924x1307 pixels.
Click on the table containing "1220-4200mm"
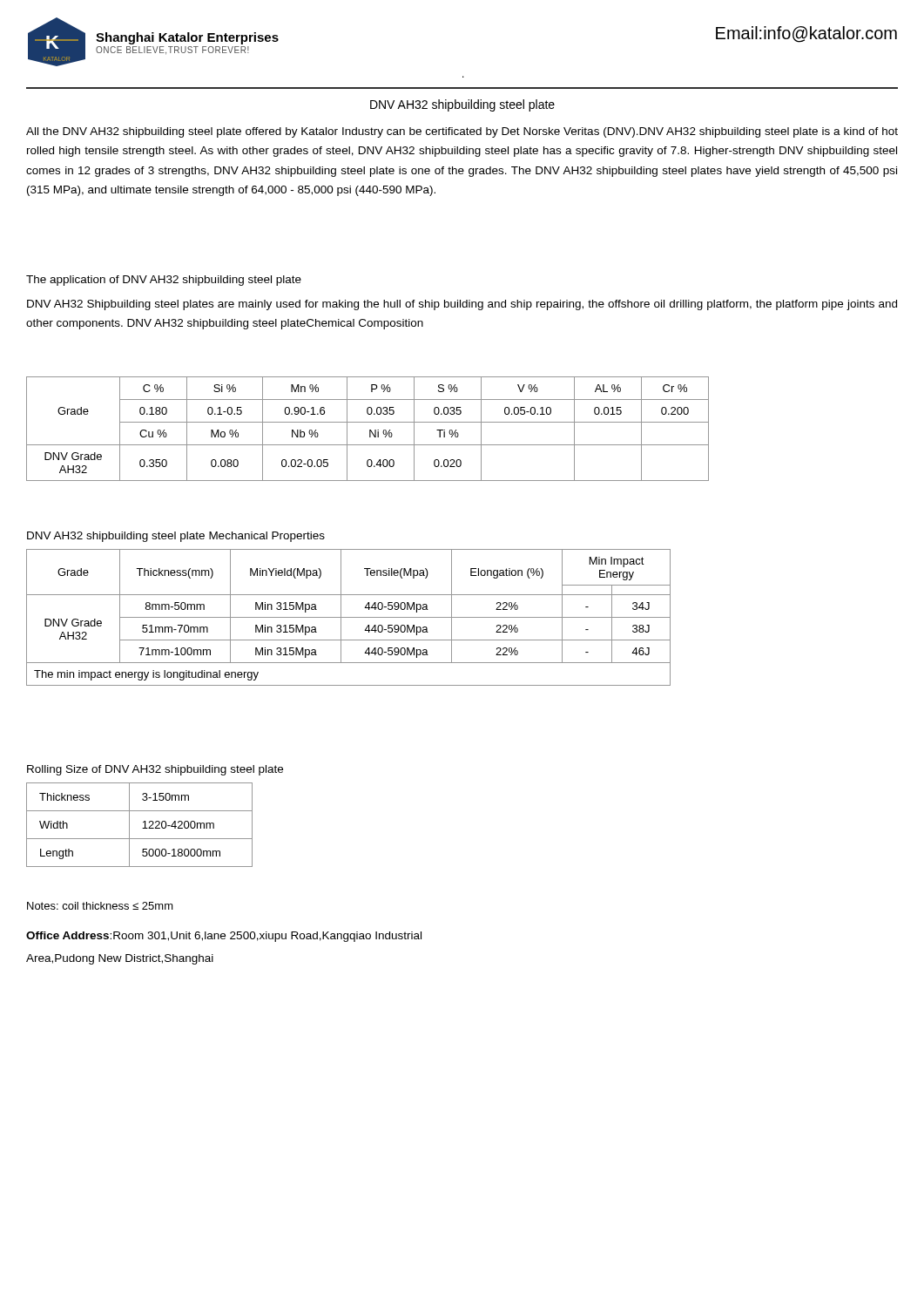coord(139,825)
